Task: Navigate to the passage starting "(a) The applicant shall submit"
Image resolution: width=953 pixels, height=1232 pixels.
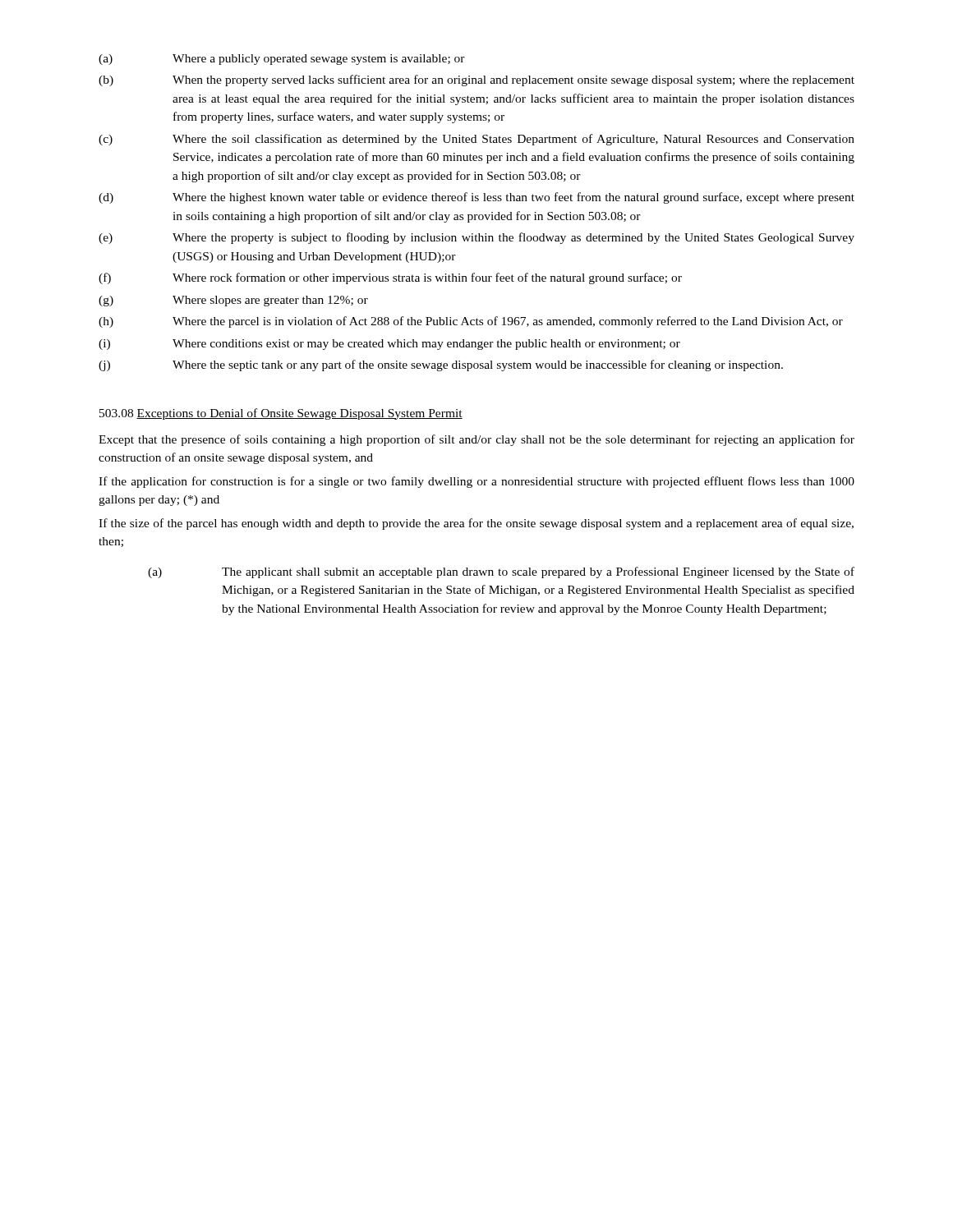Action: click(501, 590)
